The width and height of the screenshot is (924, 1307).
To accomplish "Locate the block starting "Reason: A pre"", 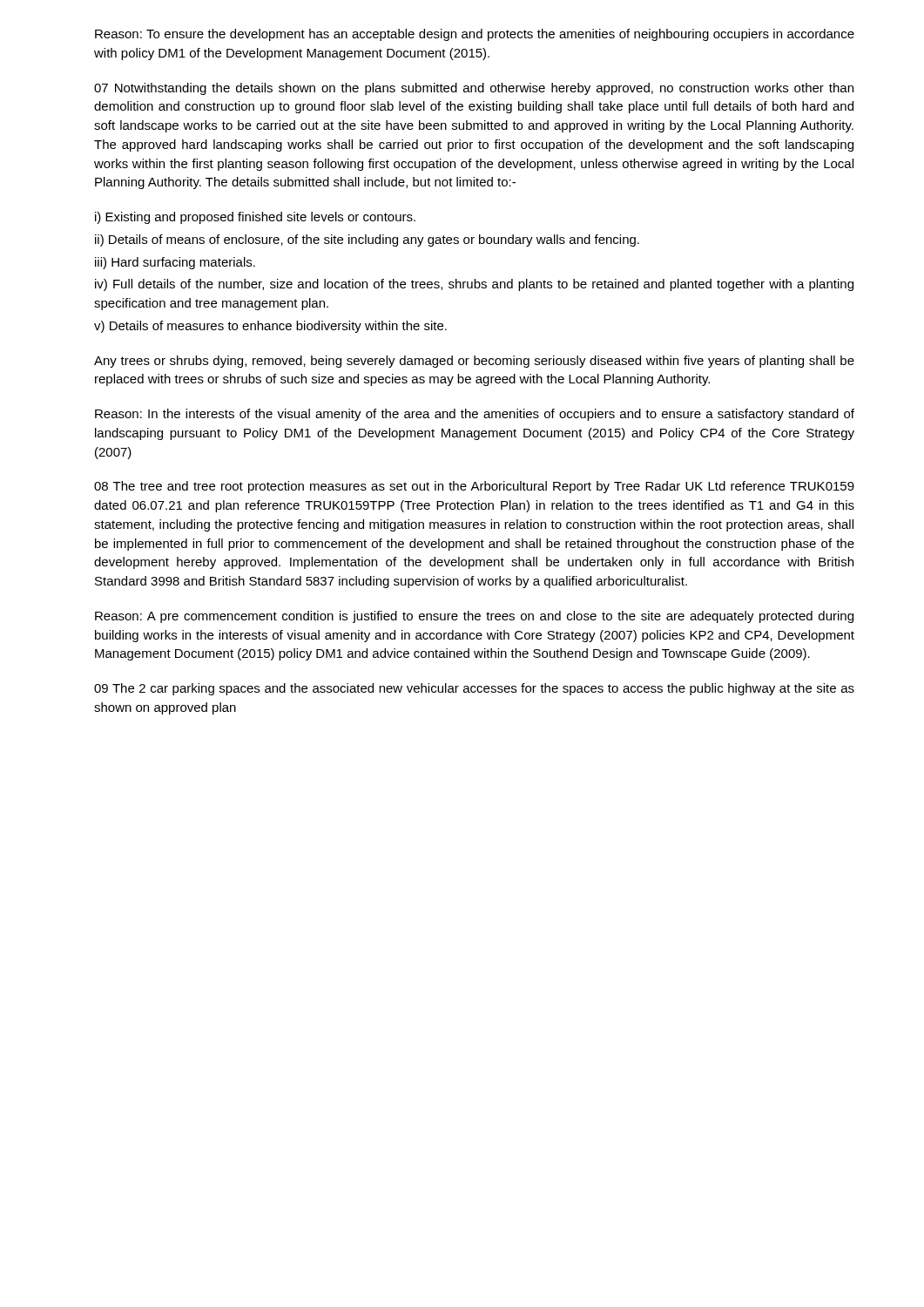I will point(474,634).
